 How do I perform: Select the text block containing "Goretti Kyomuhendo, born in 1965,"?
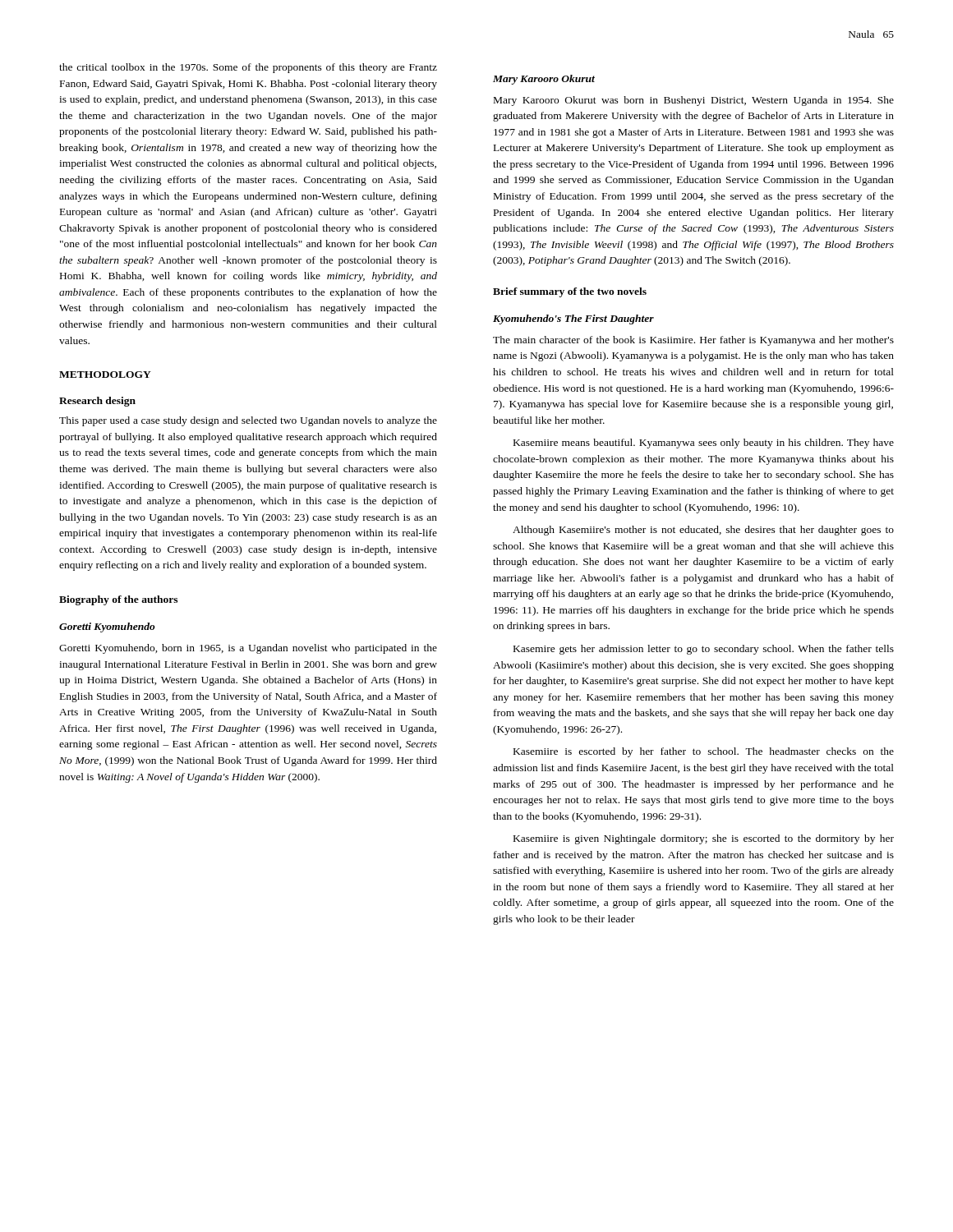pyautogui.click(x=248, y=712)
